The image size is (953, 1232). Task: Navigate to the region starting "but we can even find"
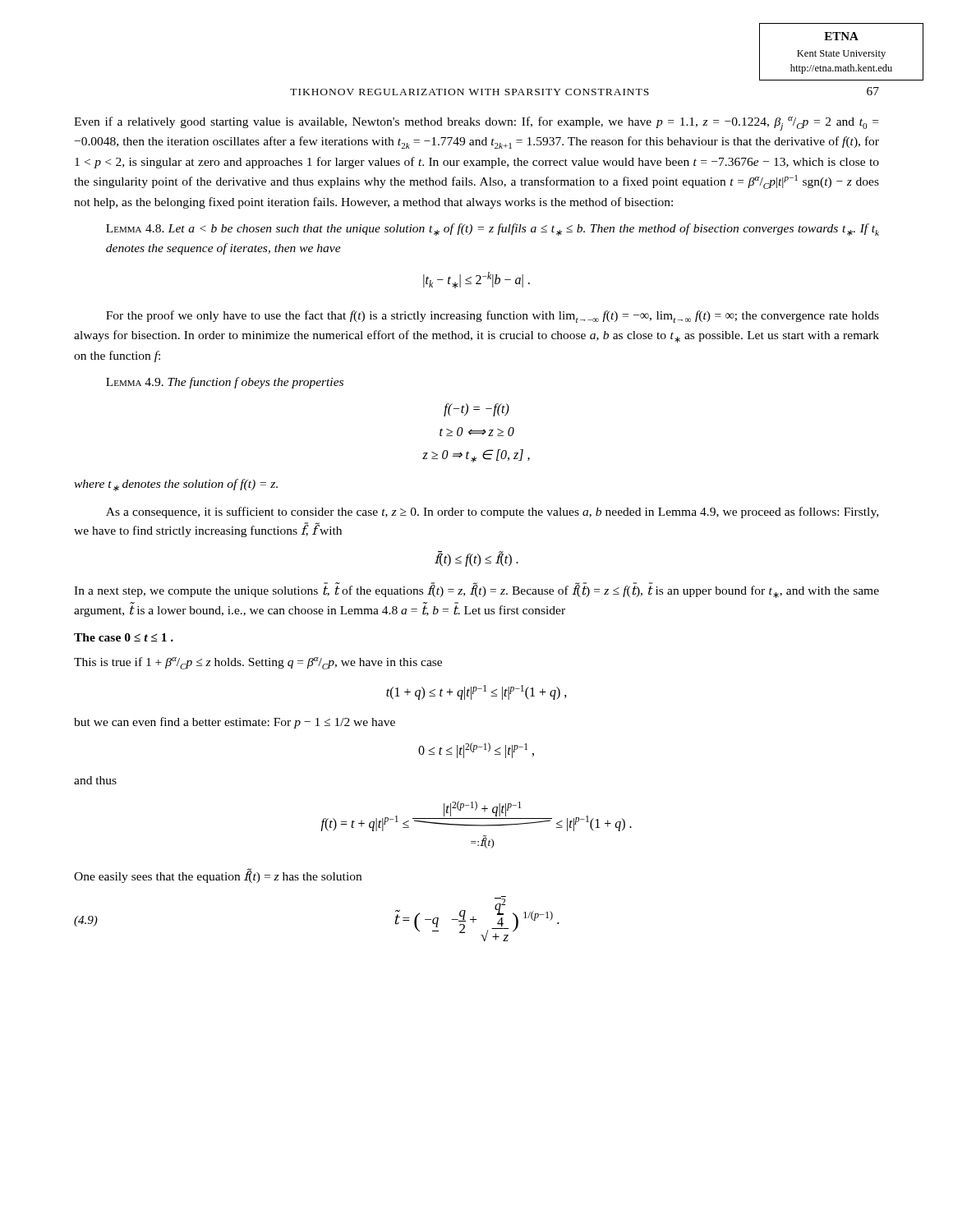pyautogui.click(x=235, y=722)
